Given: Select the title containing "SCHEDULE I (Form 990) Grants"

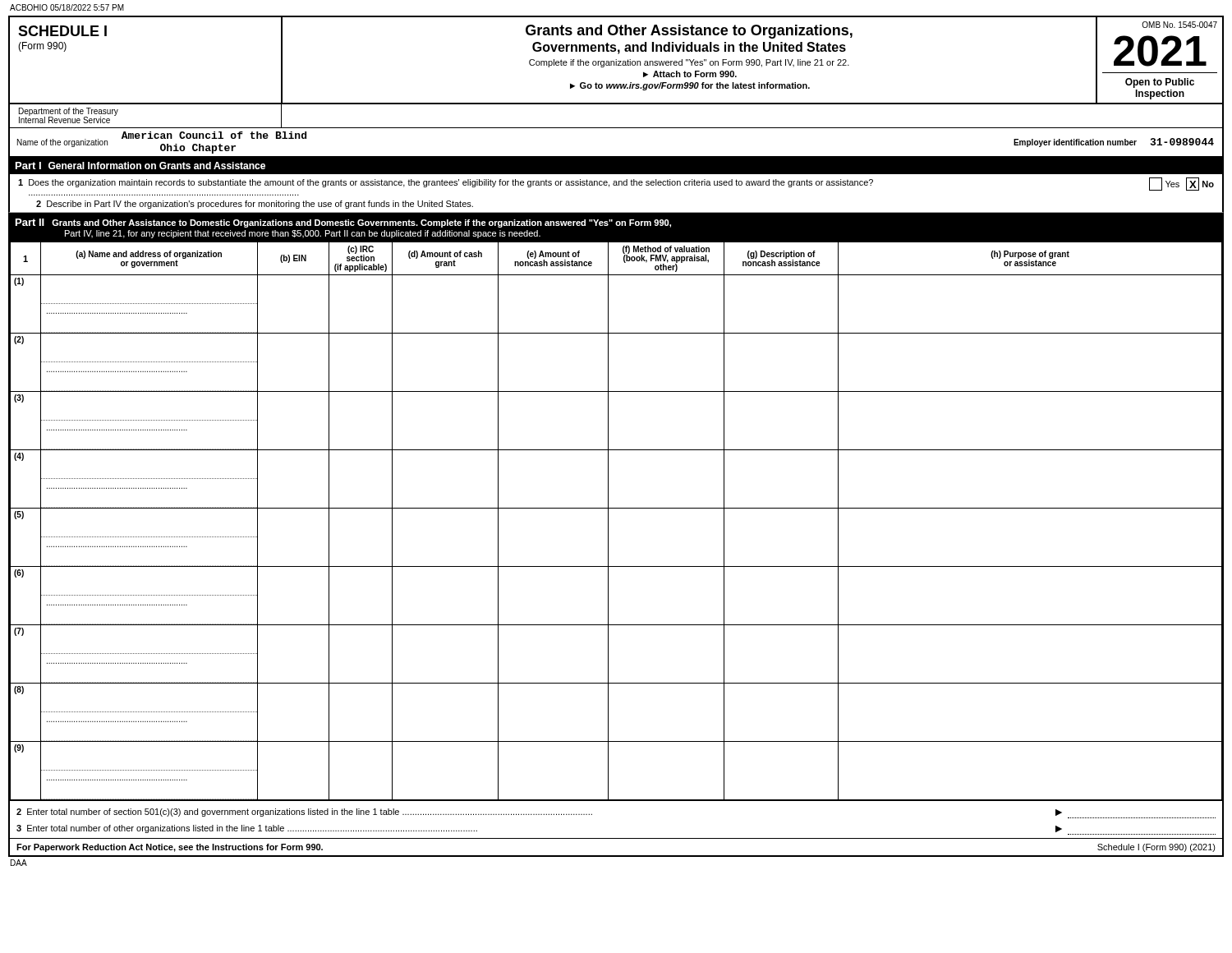Looking at the screenshot, I should (616, 60).
